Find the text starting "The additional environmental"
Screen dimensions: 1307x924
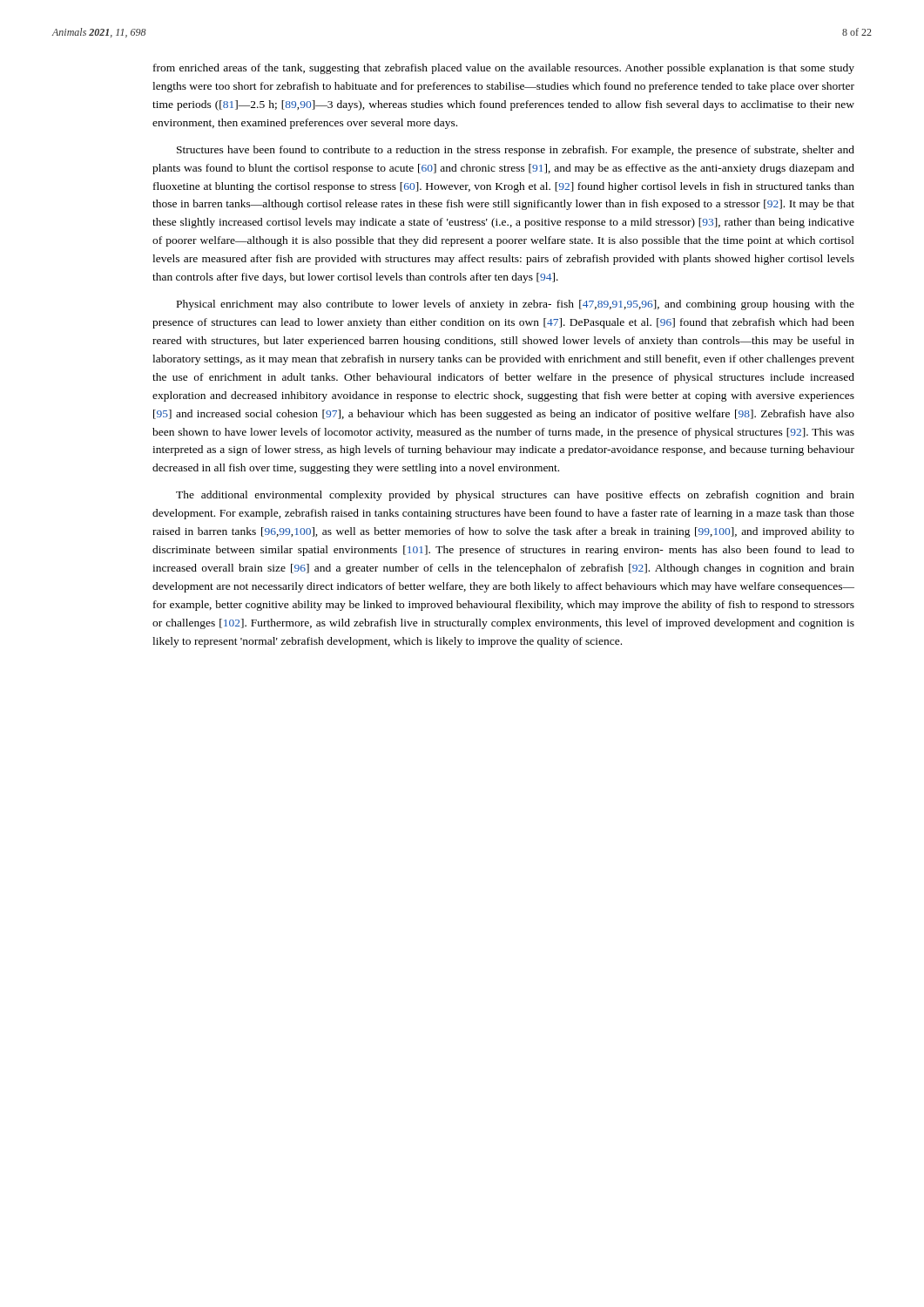(503, 568)
